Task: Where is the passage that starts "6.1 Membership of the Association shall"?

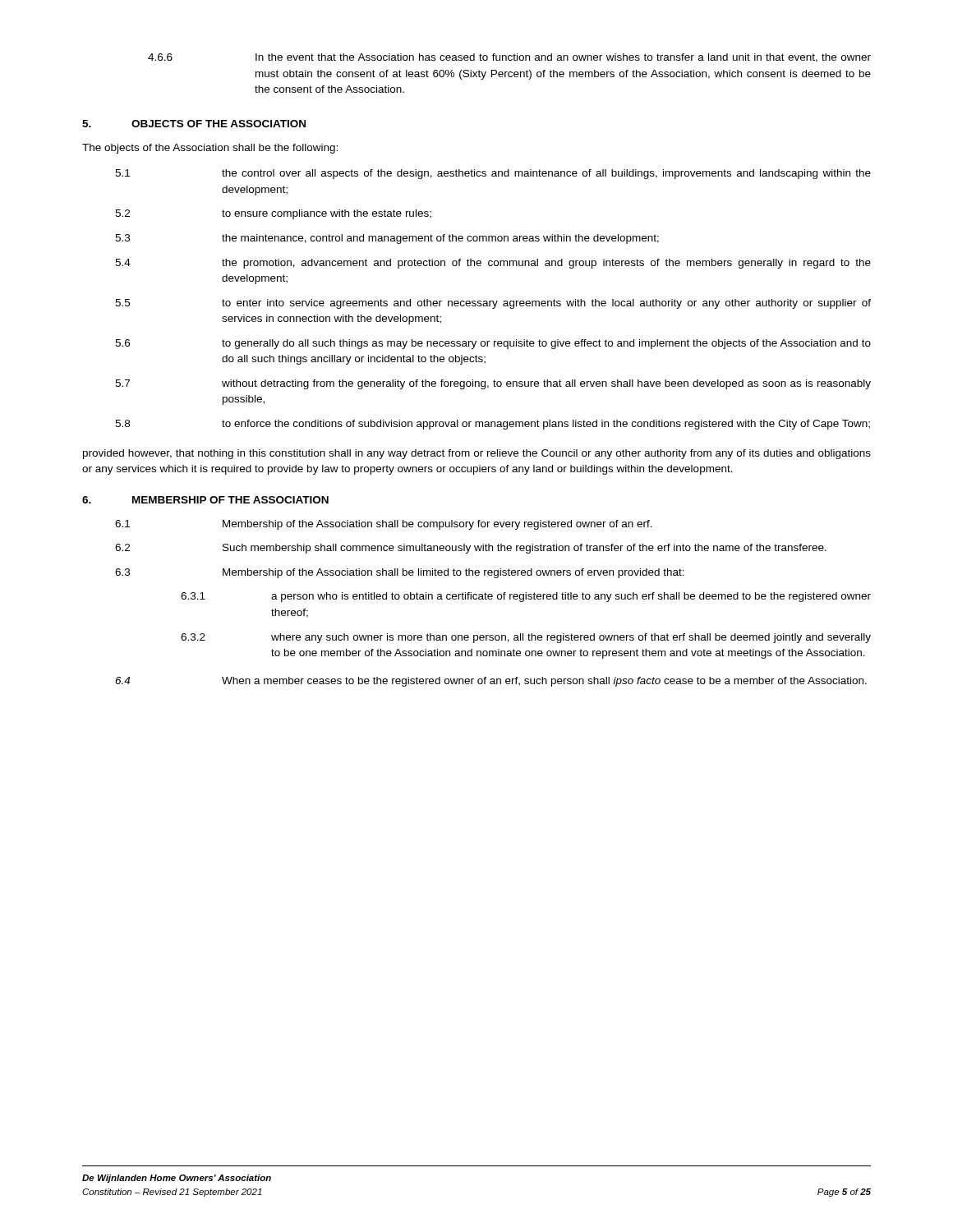Action: 476,524
